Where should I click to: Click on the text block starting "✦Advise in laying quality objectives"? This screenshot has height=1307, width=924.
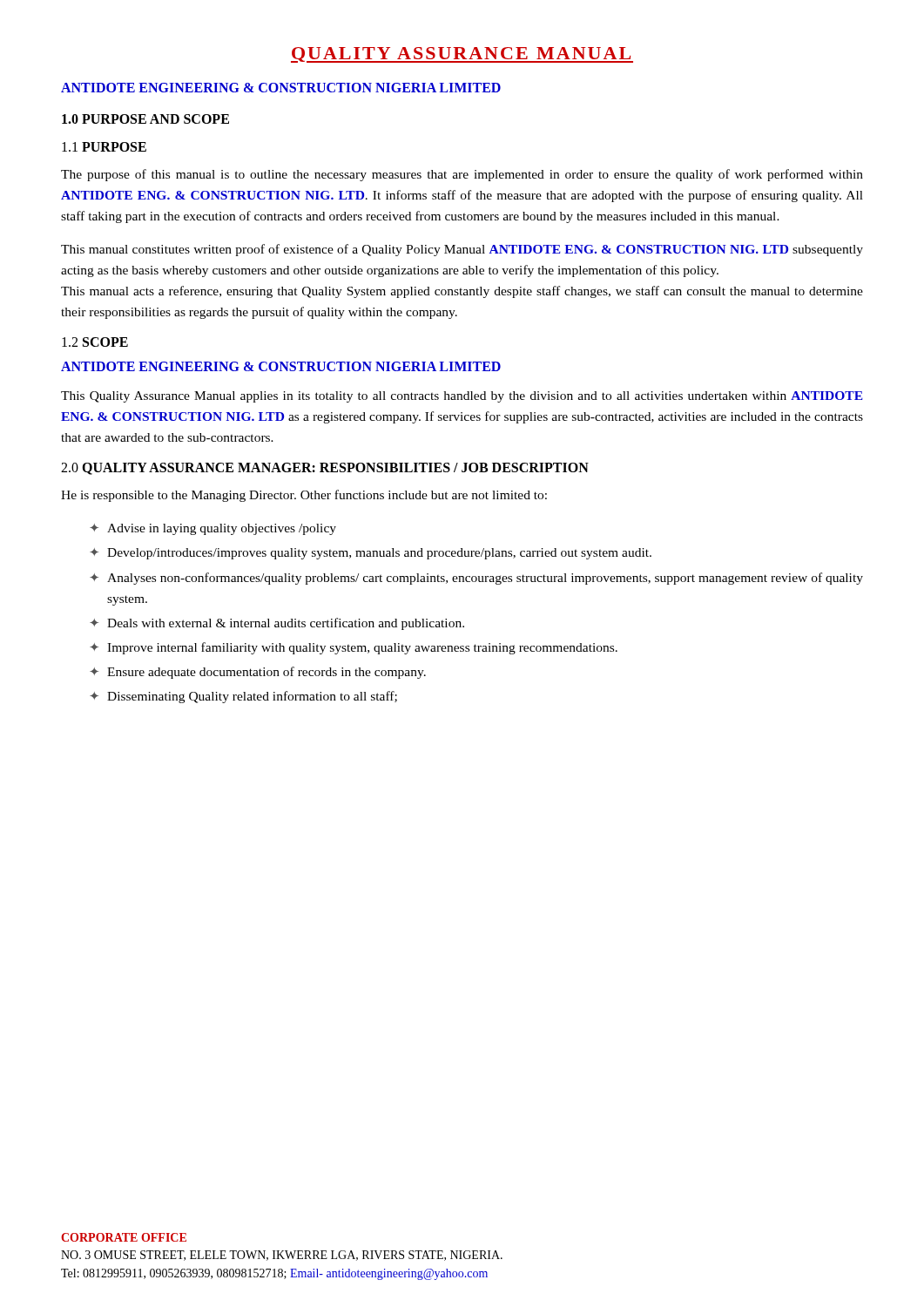point(212,528)
